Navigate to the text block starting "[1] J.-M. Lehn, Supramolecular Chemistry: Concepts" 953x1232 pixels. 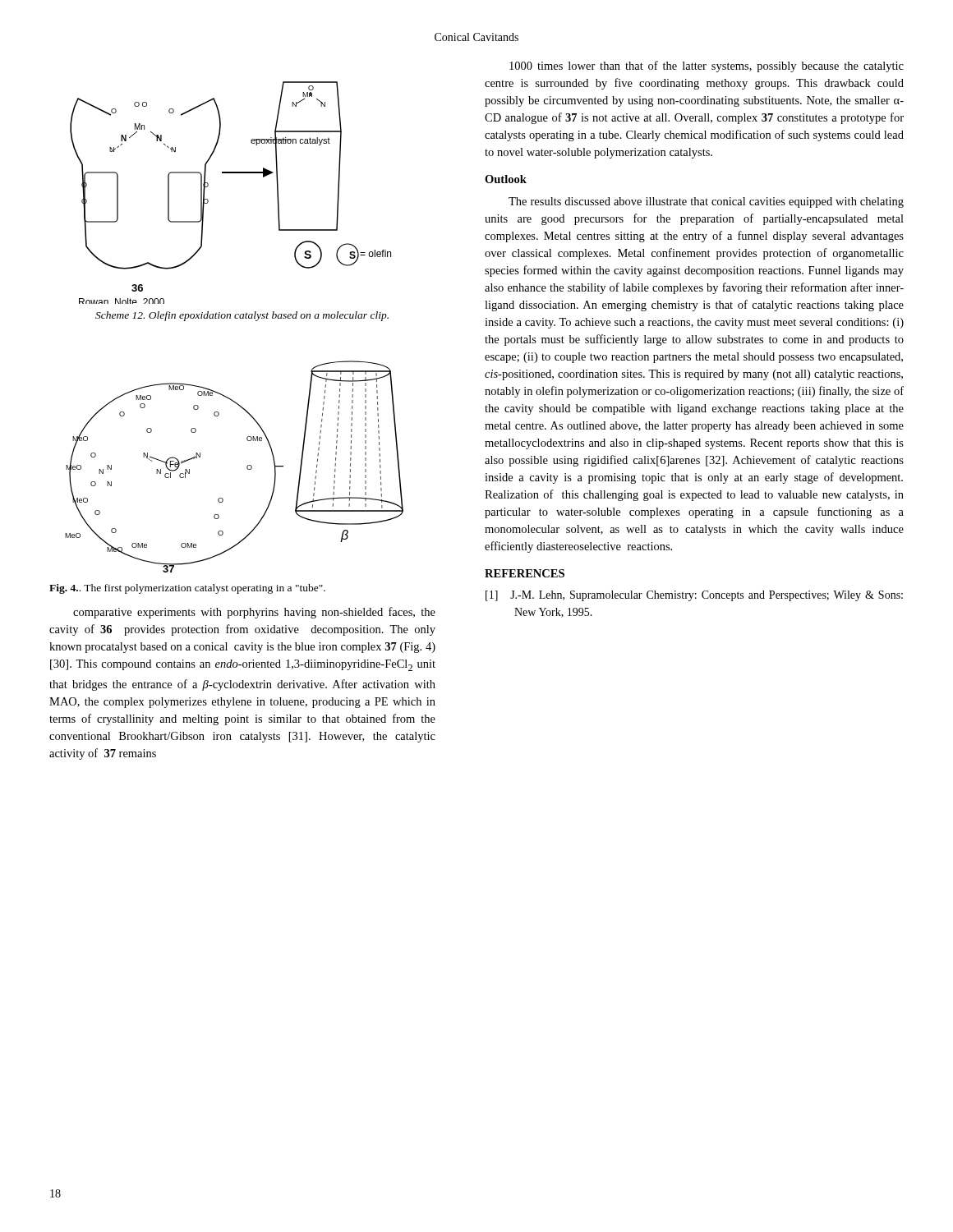pos(694,604)
